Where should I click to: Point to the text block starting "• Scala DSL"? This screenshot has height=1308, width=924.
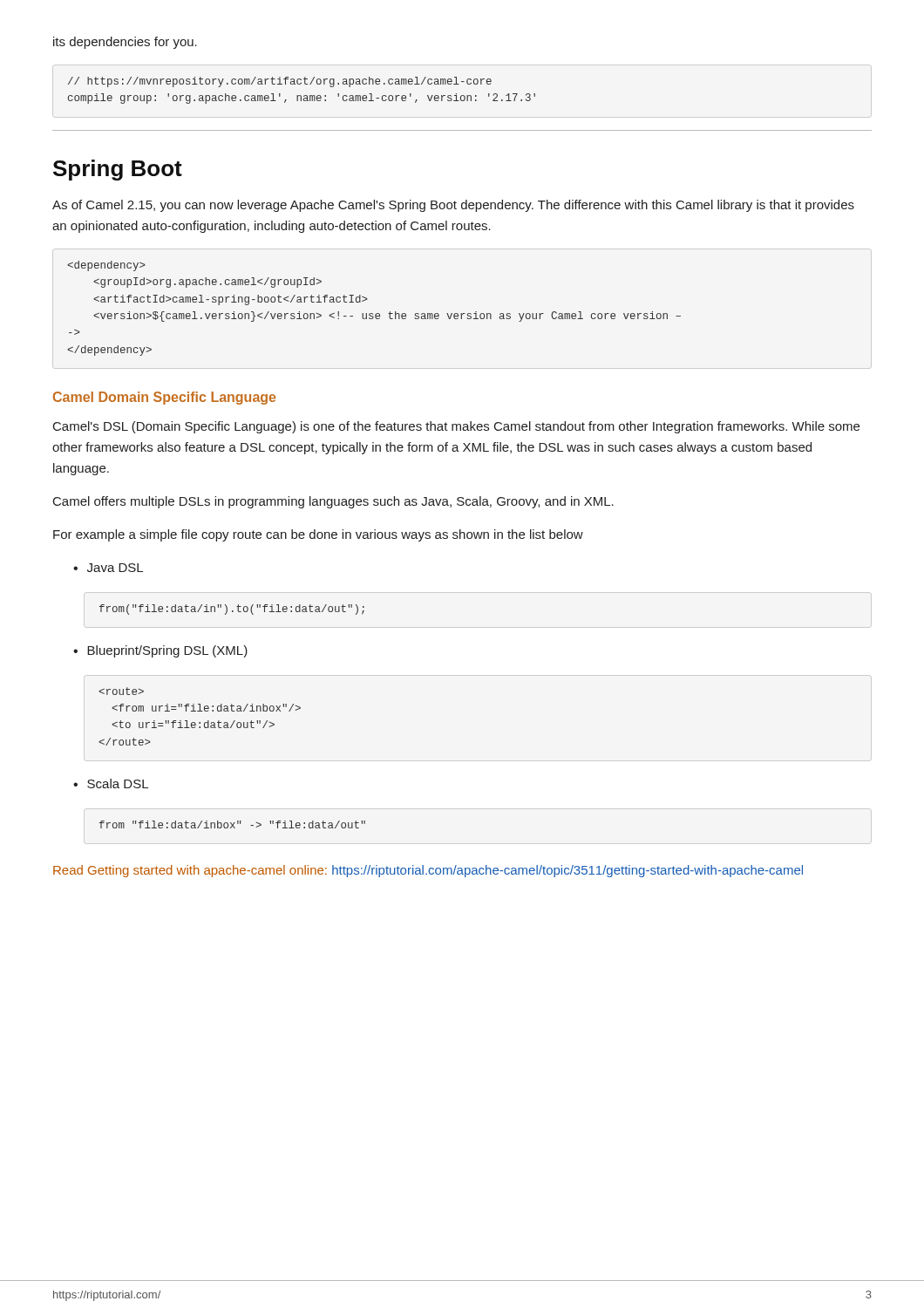[x=111, y=785]
